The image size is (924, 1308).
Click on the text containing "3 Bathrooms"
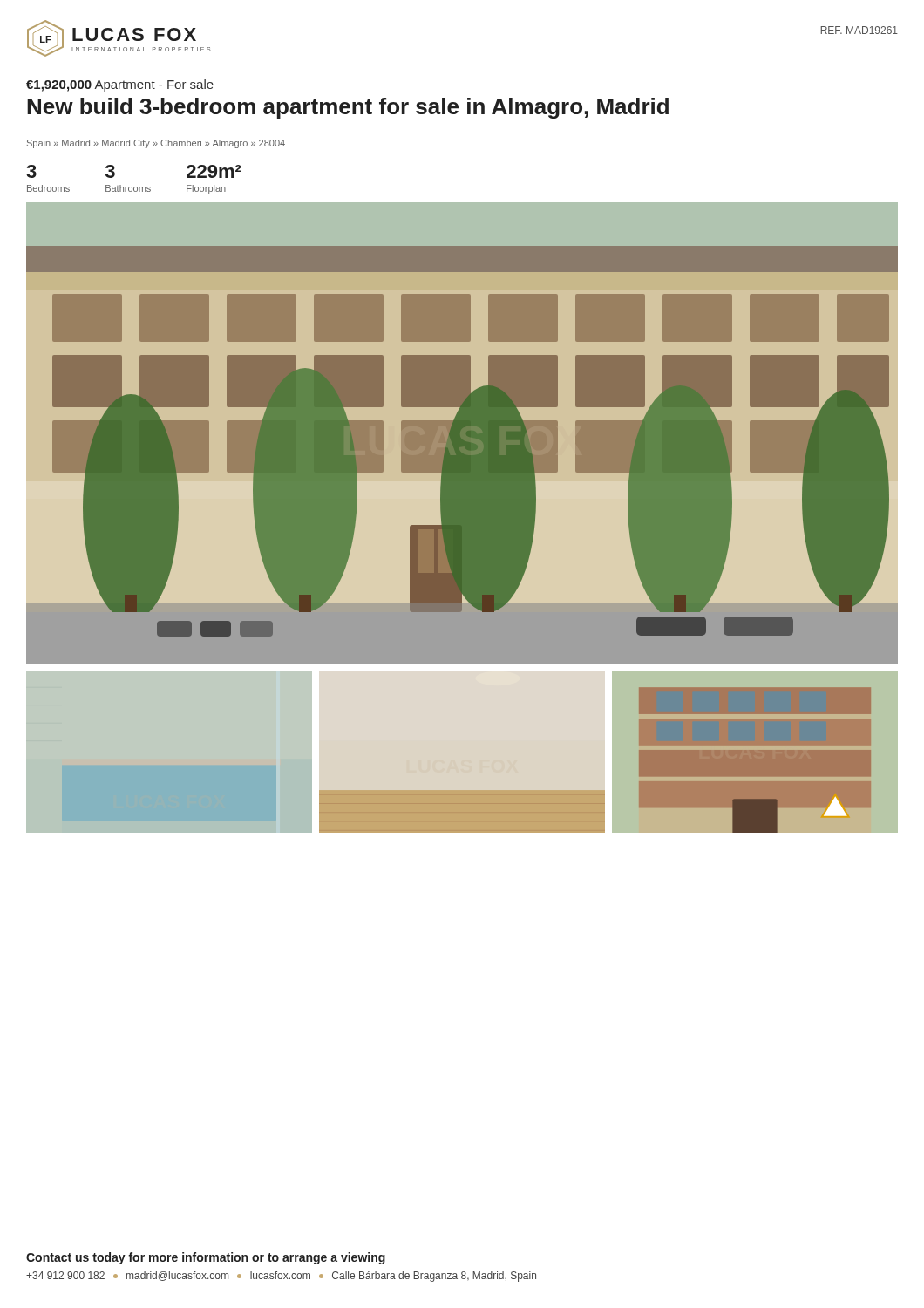128,177
